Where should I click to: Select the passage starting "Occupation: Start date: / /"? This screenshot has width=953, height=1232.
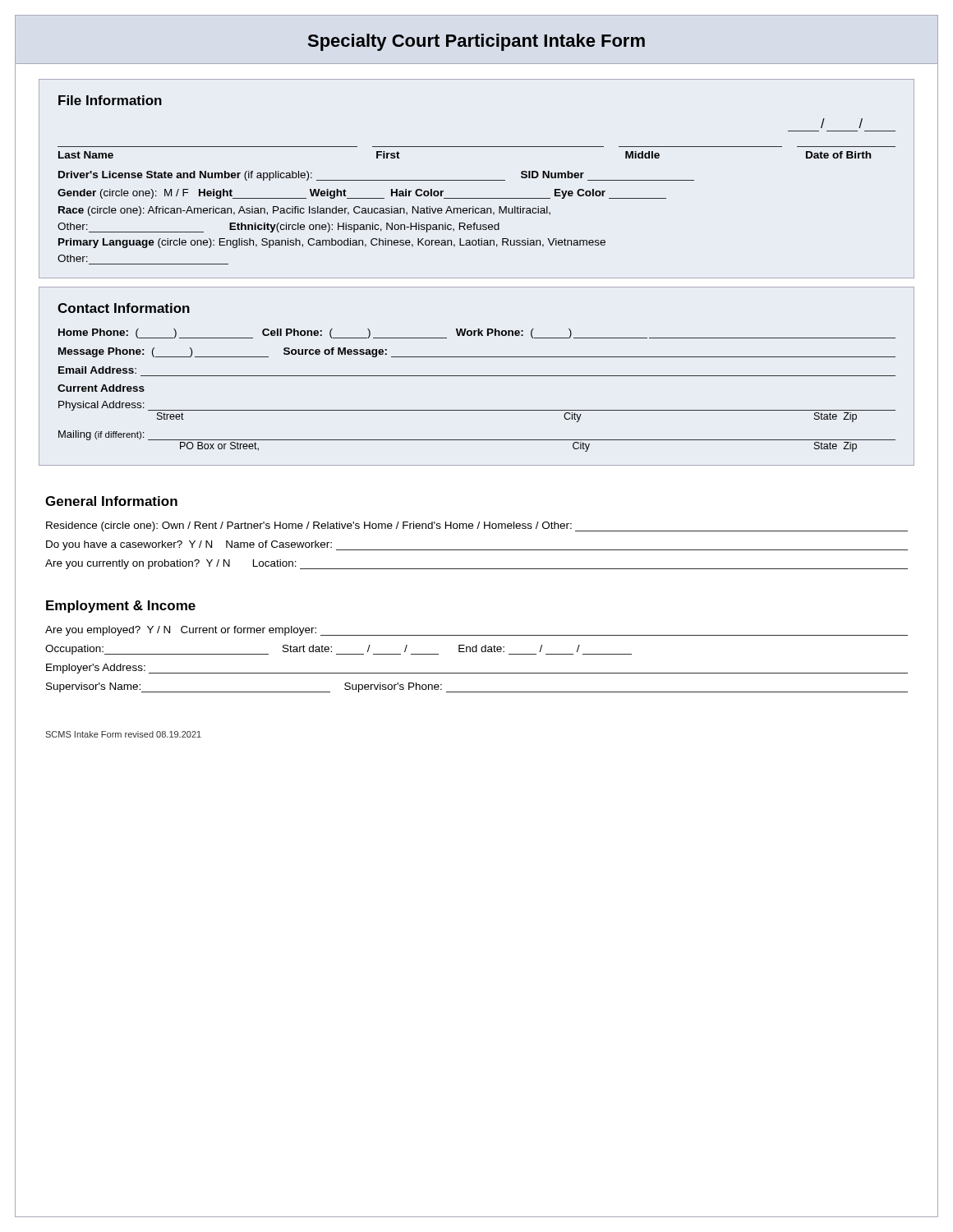coord(339,648)
